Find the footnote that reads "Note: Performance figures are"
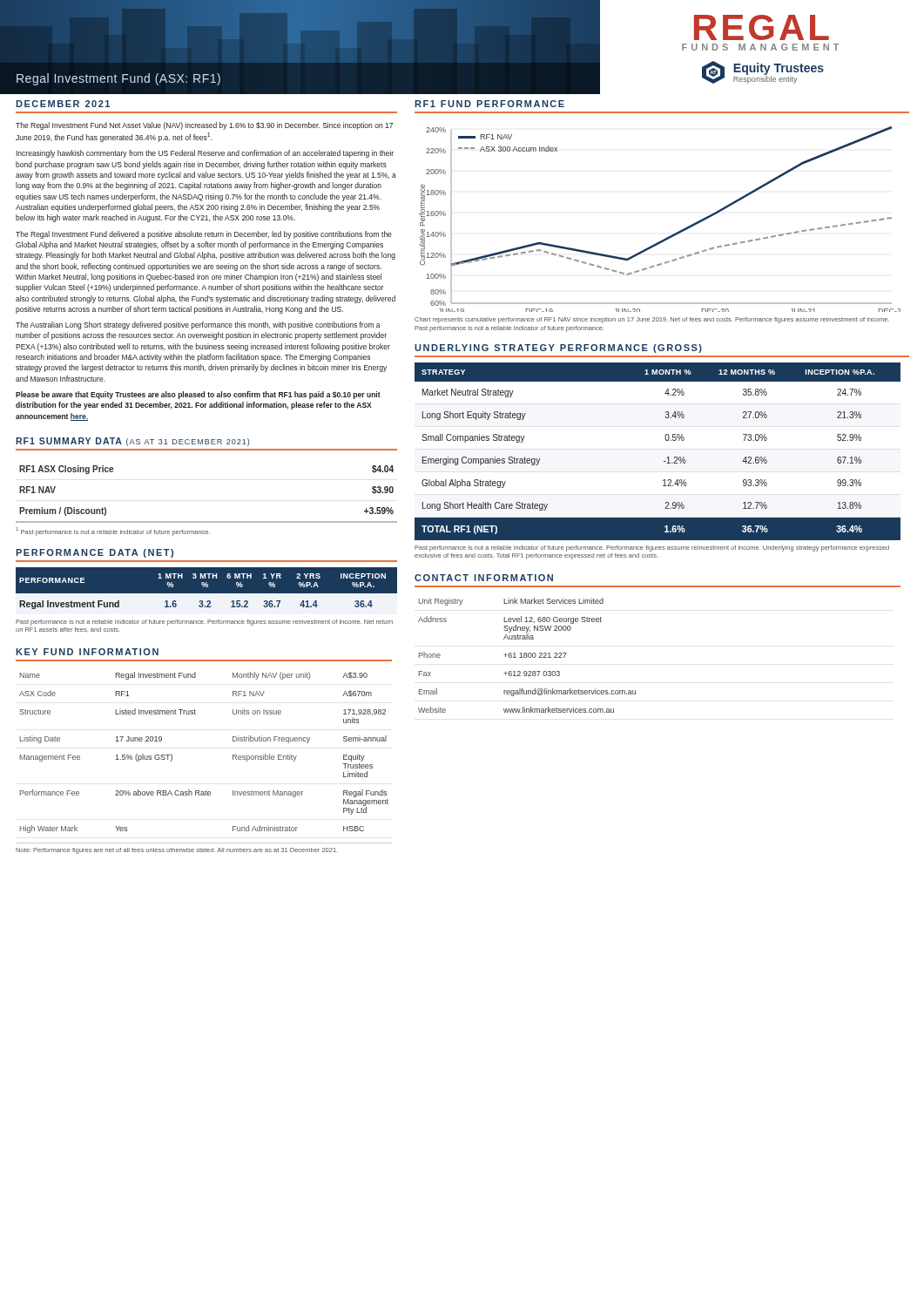 point(177,850)
